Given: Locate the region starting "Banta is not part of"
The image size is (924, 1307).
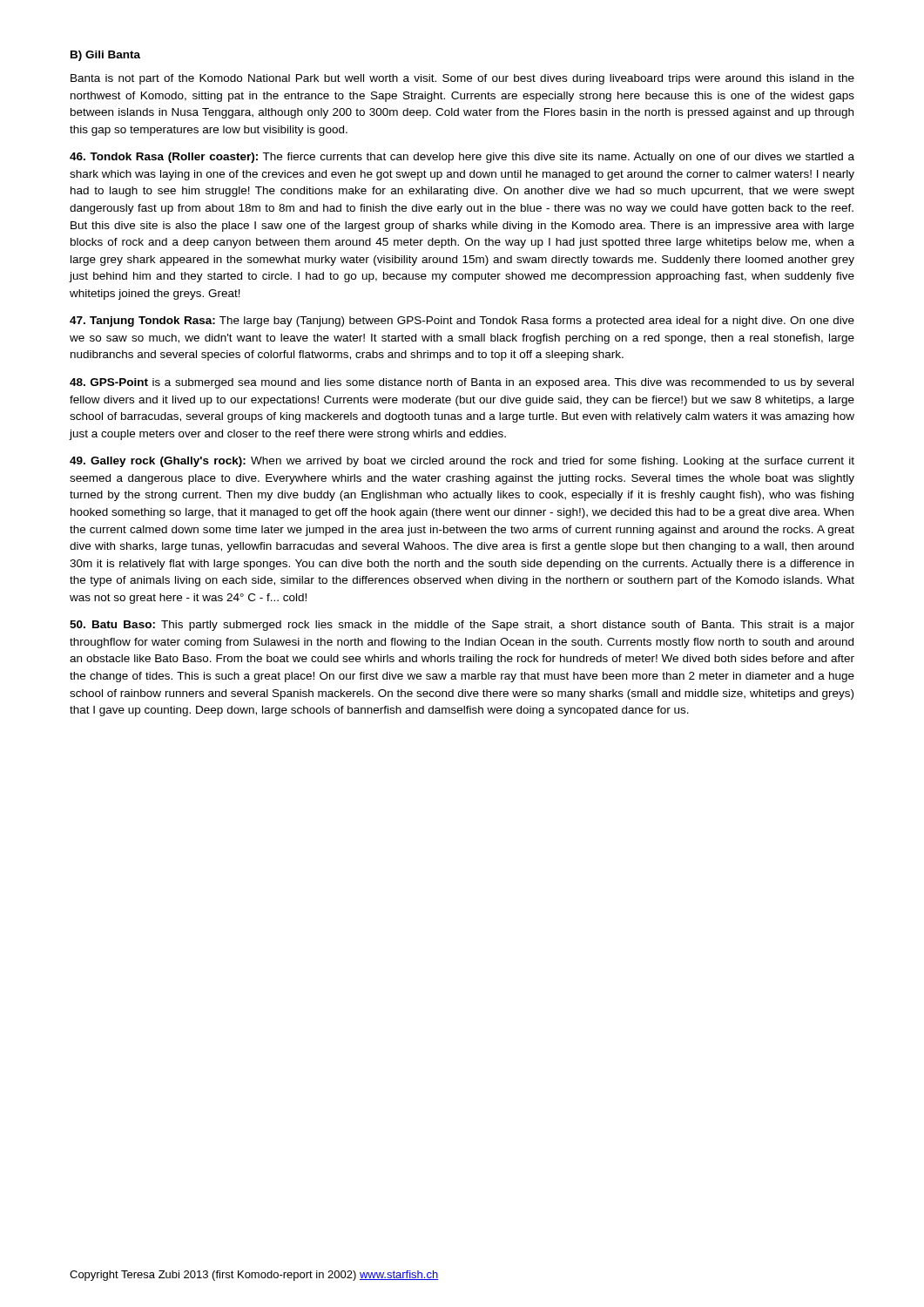Looking at the screenshot, I should tap(462, 104).
